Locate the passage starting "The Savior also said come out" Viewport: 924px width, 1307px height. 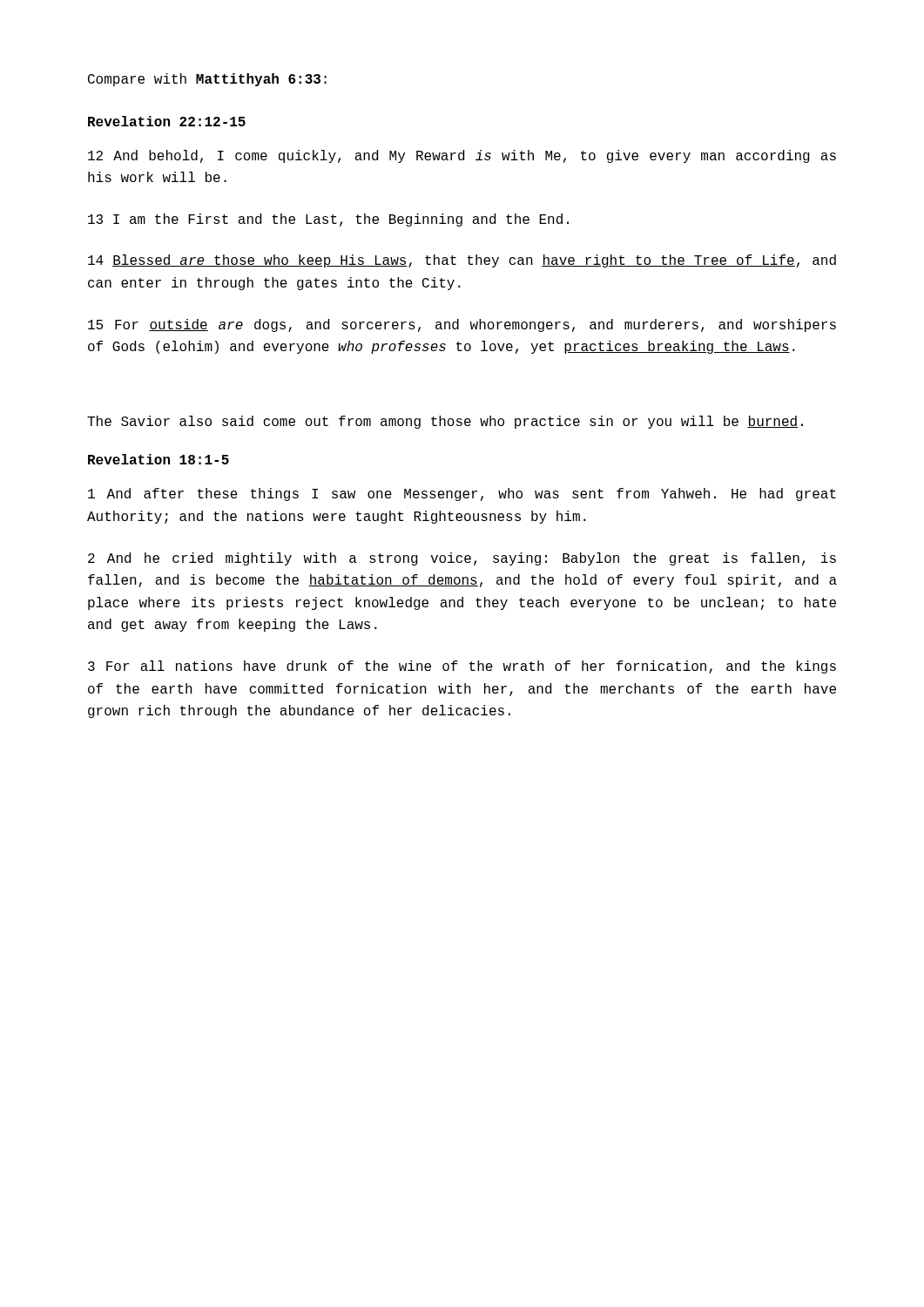coord(447,422)
